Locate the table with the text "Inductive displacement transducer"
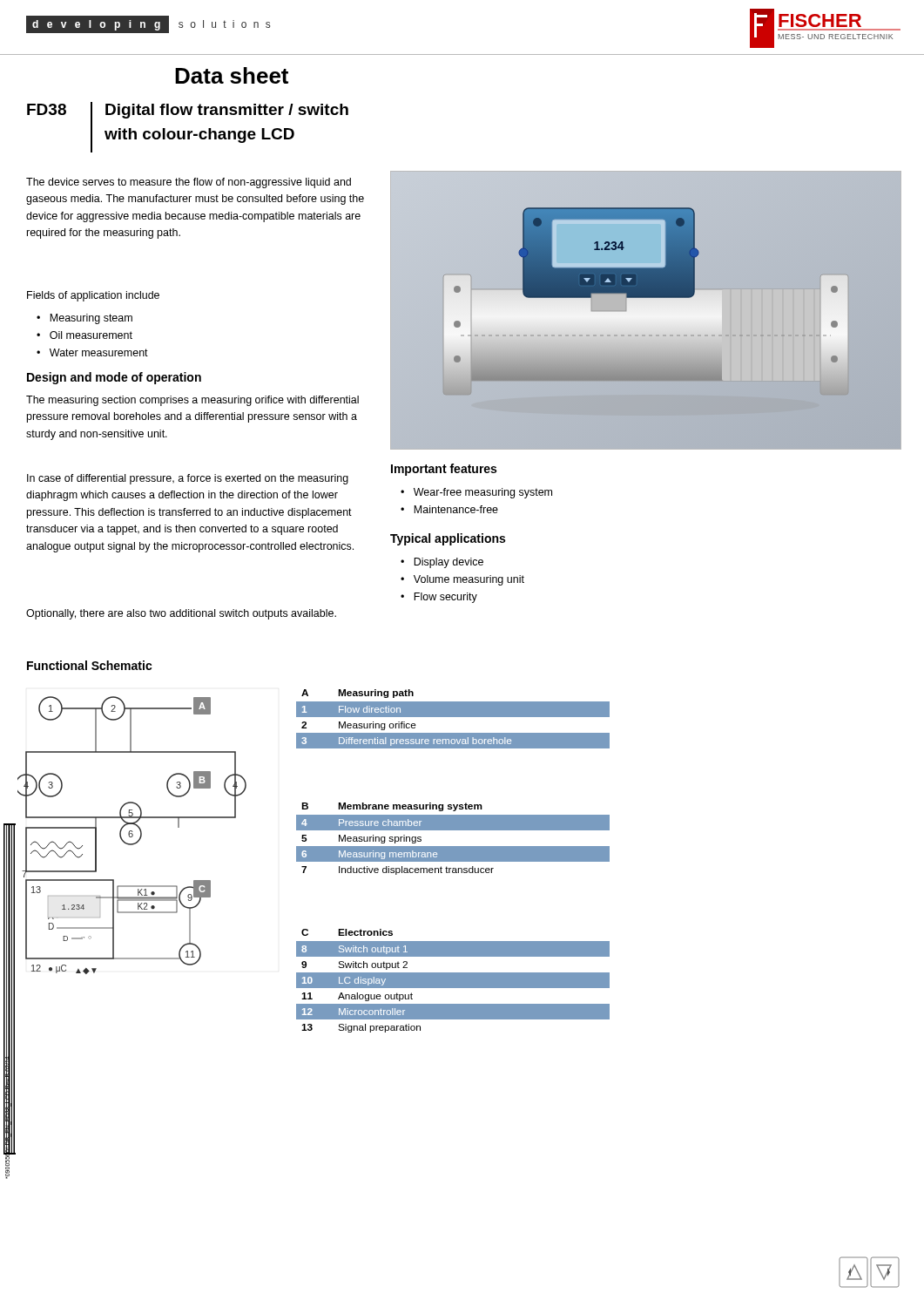 (x=453, y=837)
